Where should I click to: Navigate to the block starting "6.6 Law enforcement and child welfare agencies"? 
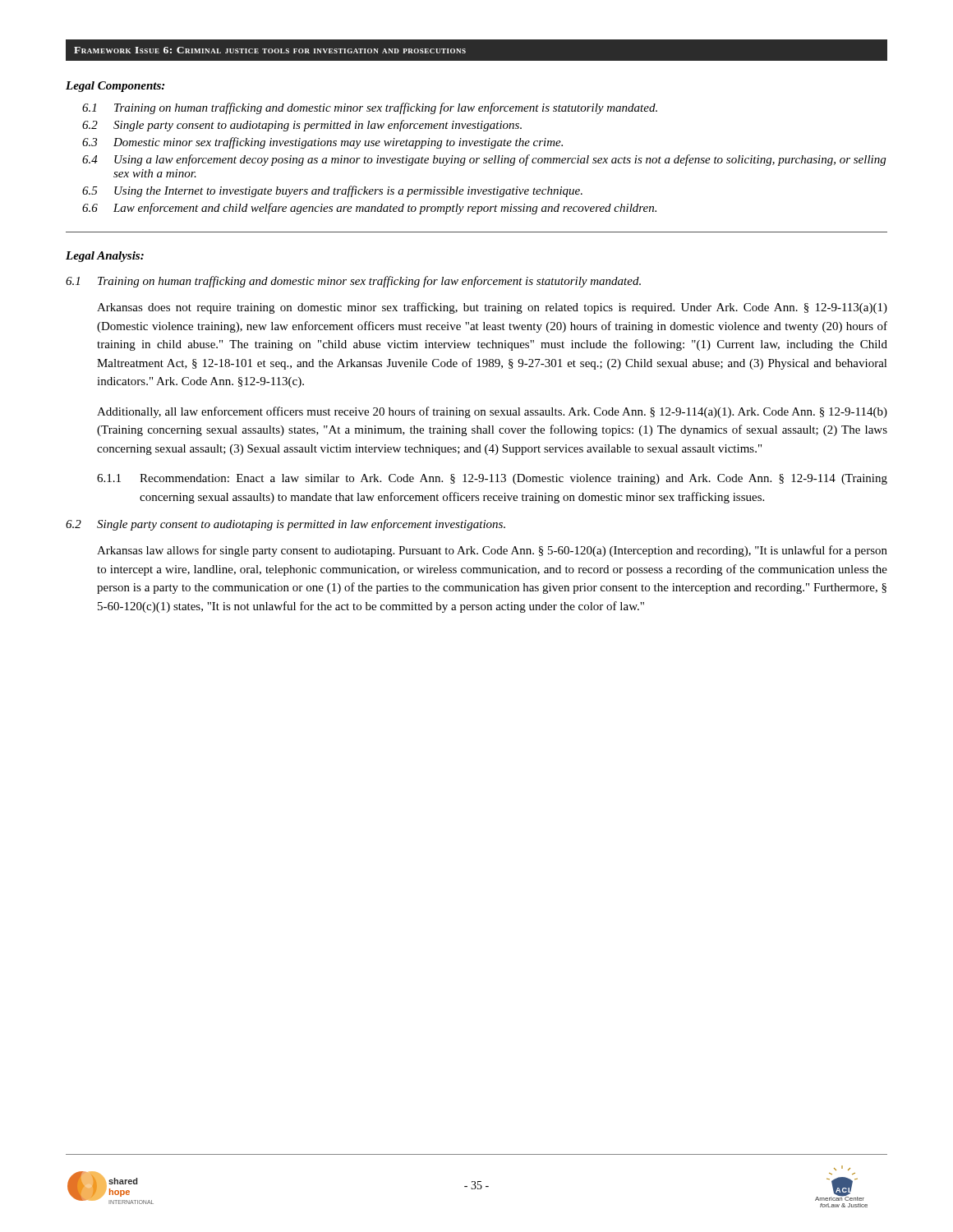click(x=370, y=208)
